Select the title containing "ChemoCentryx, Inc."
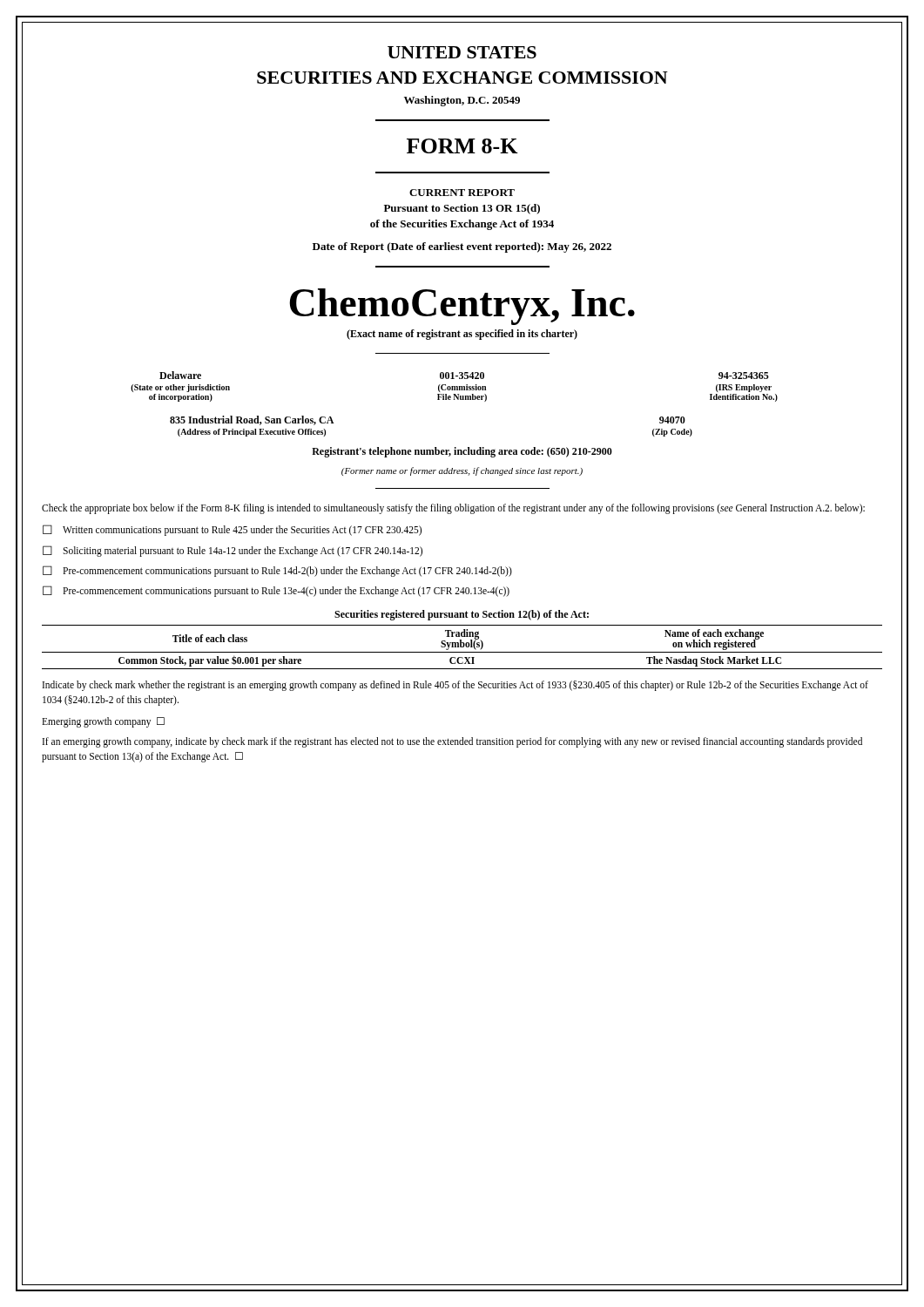924x1307 pixels. coord(462,303)
